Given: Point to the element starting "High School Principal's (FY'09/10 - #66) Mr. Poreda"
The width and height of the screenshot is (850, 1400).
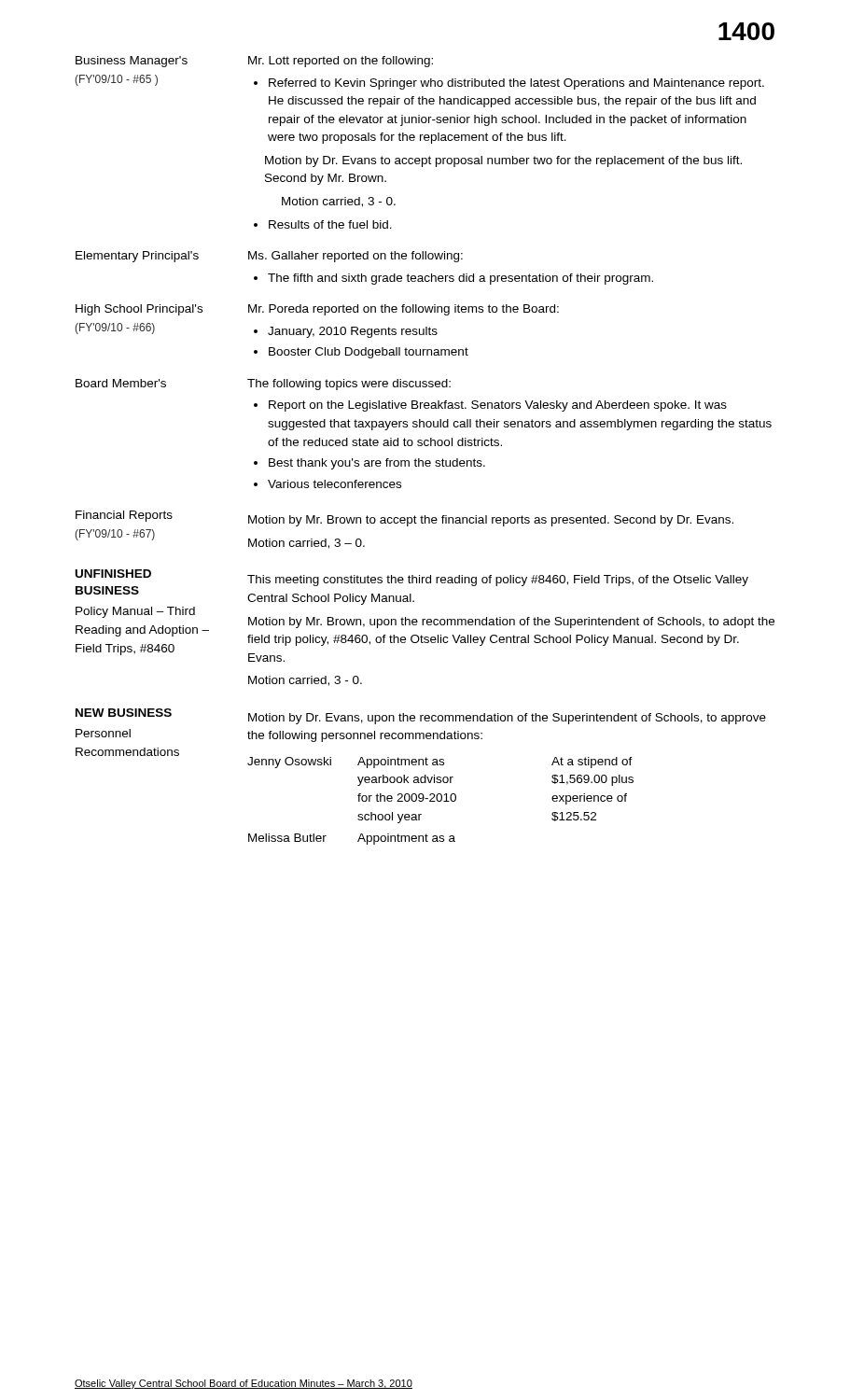Looking at the screenshot, I should (x=425, y=332).
